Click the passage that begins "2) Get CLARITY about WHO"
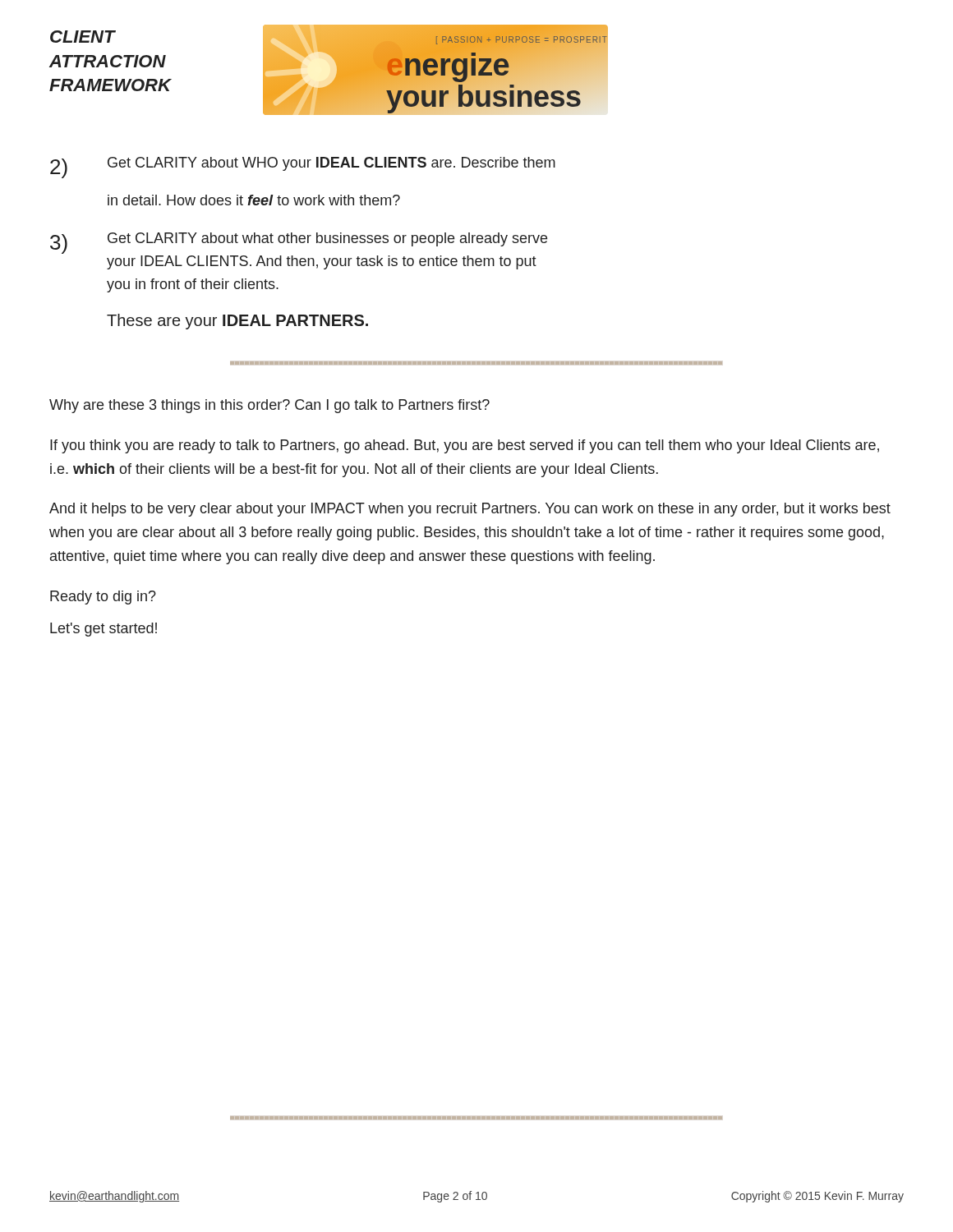This screenshot has height=1232, width=953. pyautogui.click(x=476, y=167)
